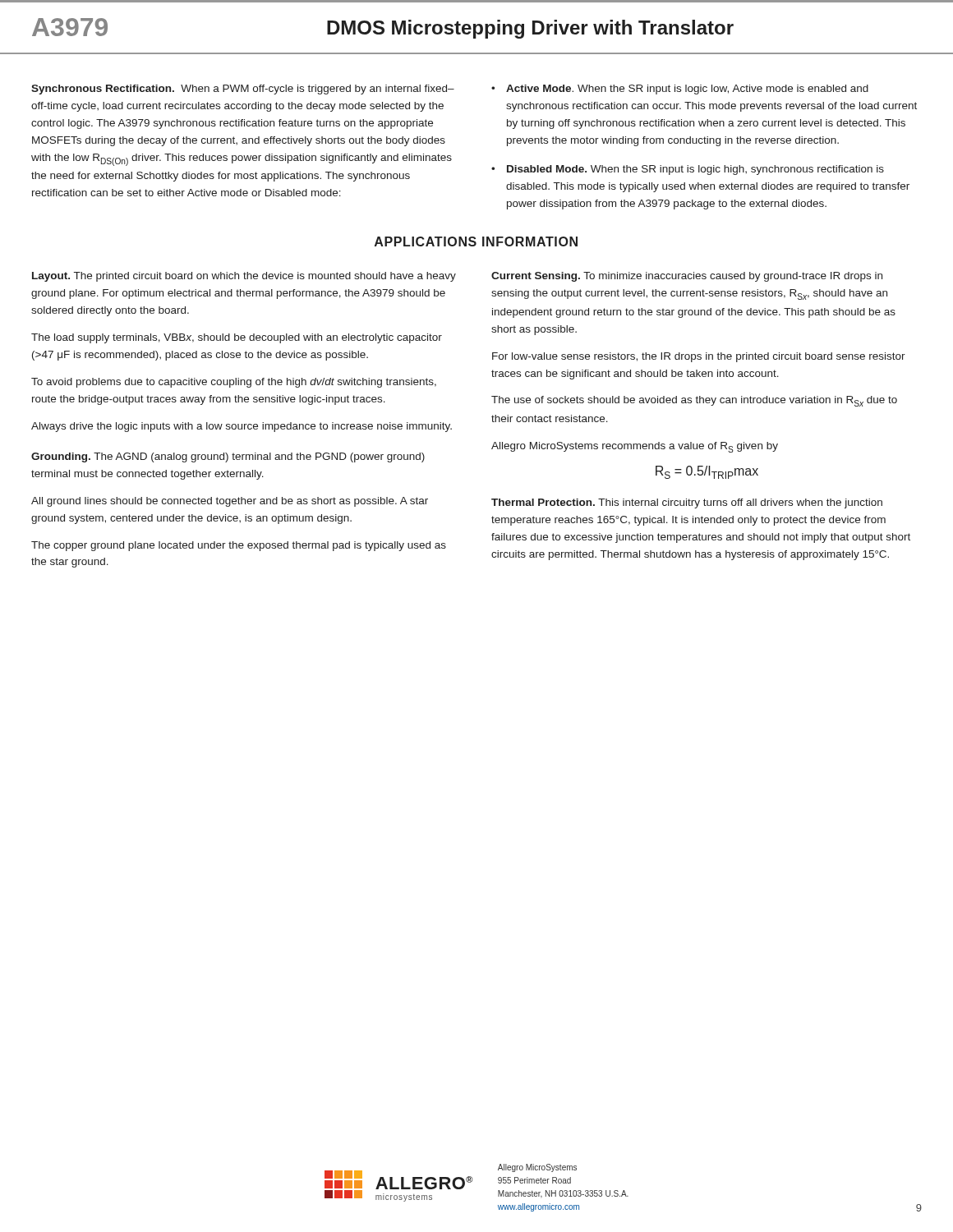Image resolution: width=953 pixels, height=1232 pixels.
Task: Click on the element starting "Always drive the logic"
Action: tap(246, 427)
